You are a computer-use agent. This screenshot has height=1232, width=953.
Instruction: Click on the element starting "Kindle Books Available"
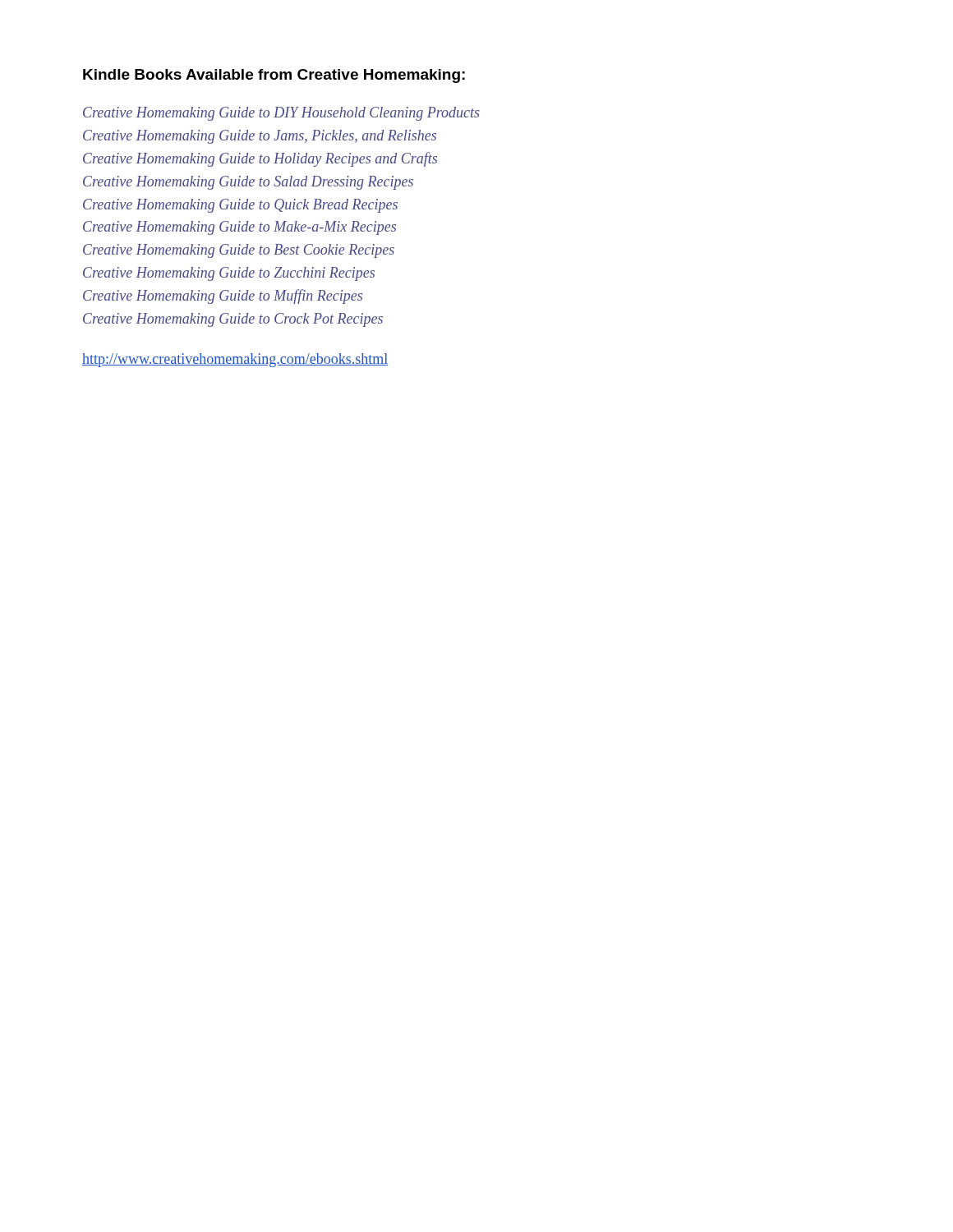[274, 74]
